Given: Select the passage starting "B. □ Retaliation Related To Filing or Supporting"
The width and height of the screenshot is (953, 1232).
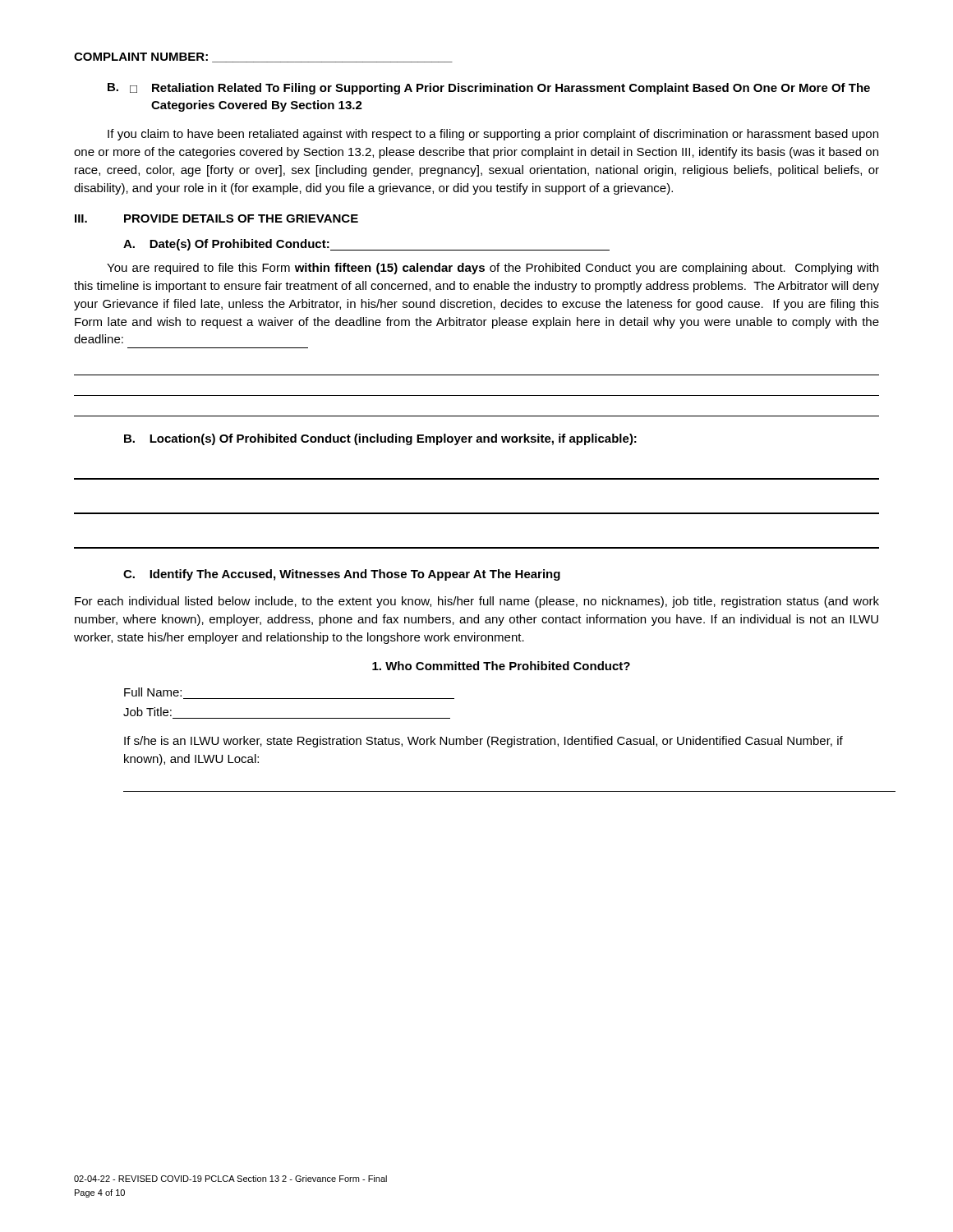Looking at the screenshot, I should 493,97.
